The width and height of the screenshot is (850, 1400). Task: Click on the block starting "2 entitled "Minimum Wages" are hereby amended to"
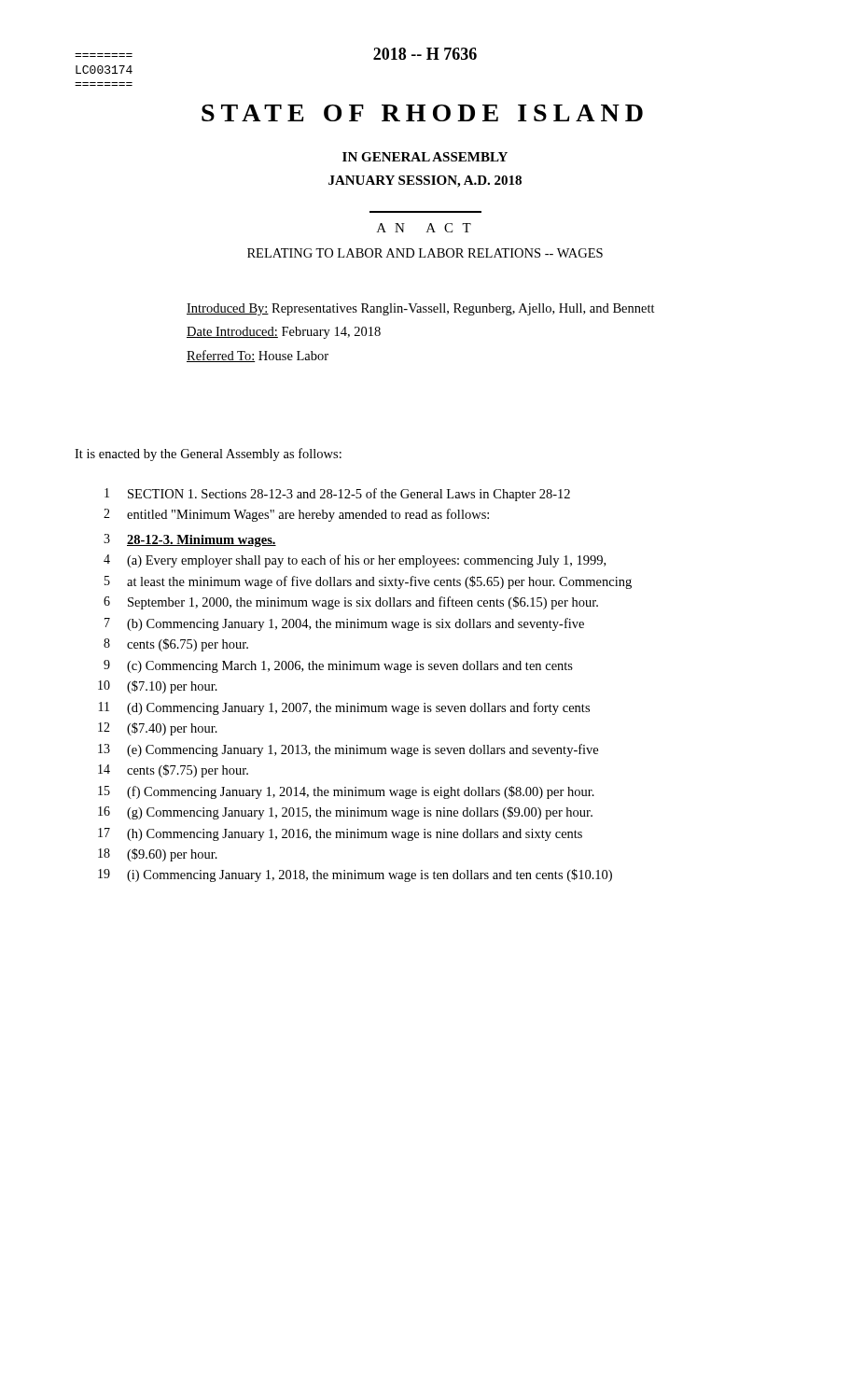tap(434, 515)
